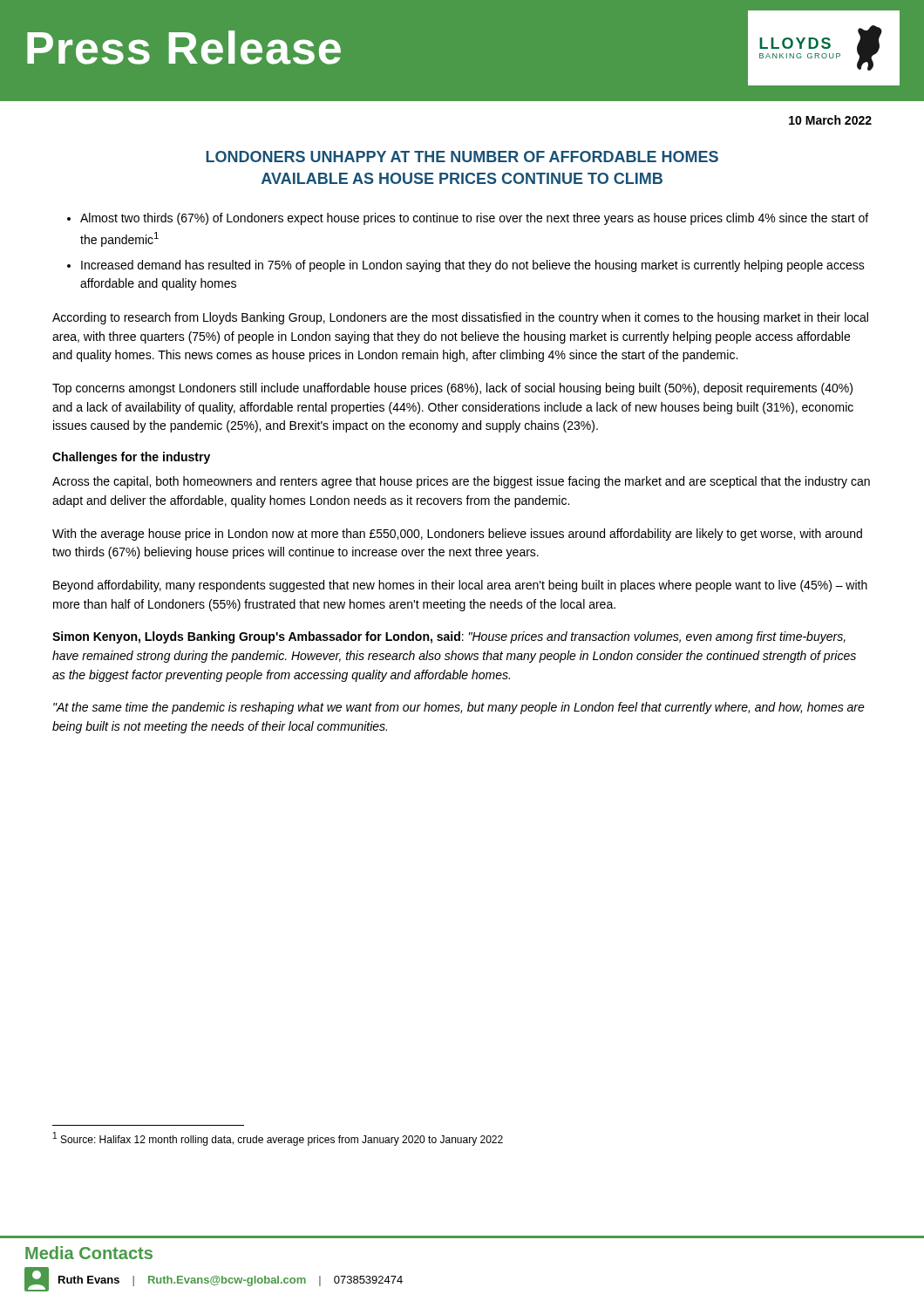Select the passage starting "Challenges for the industry"
Viewport: 924px width, 1308px height.
coord(131,457)
